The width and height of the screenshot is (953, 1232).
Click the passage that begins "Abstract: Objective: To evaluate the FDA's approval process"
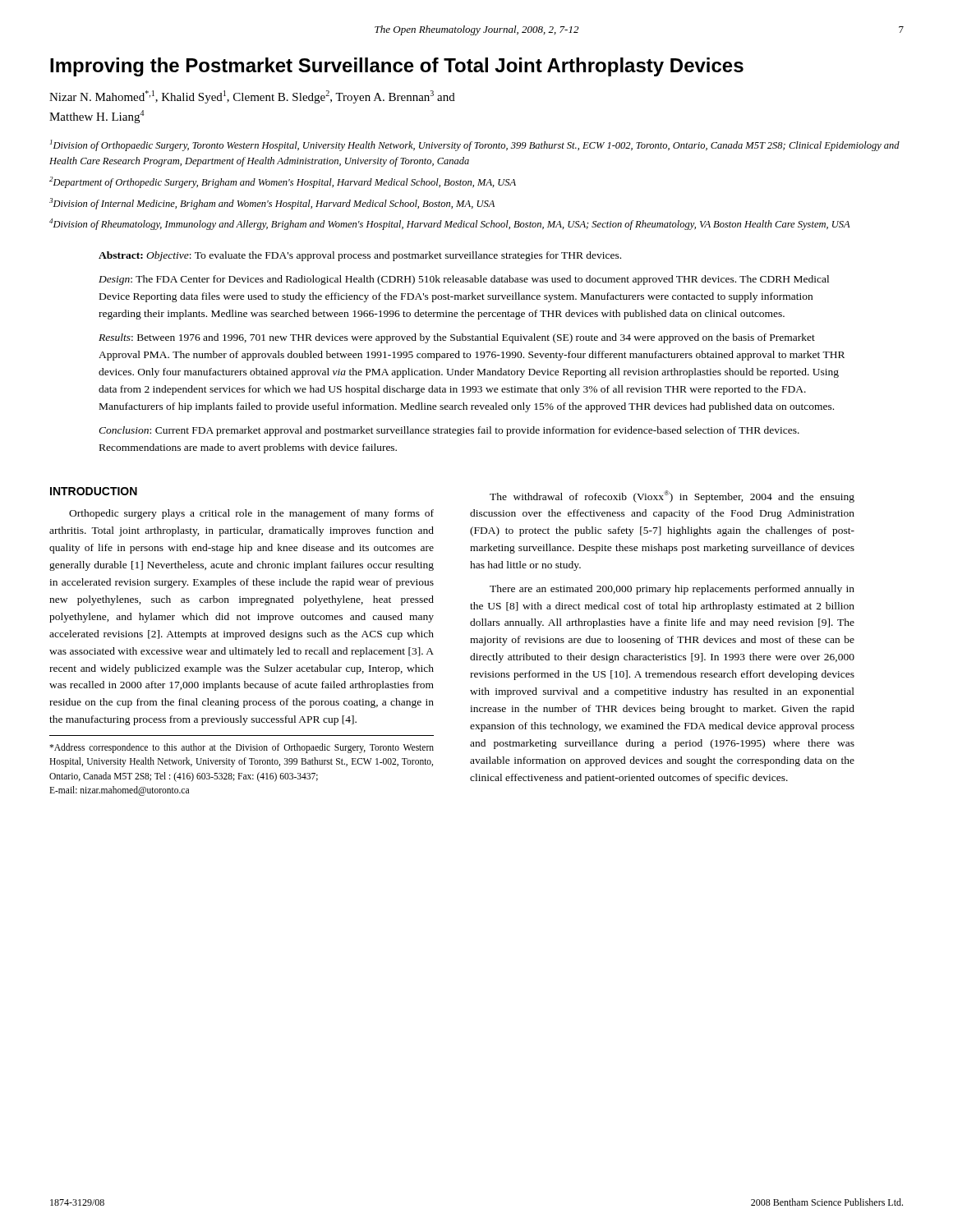476,352
